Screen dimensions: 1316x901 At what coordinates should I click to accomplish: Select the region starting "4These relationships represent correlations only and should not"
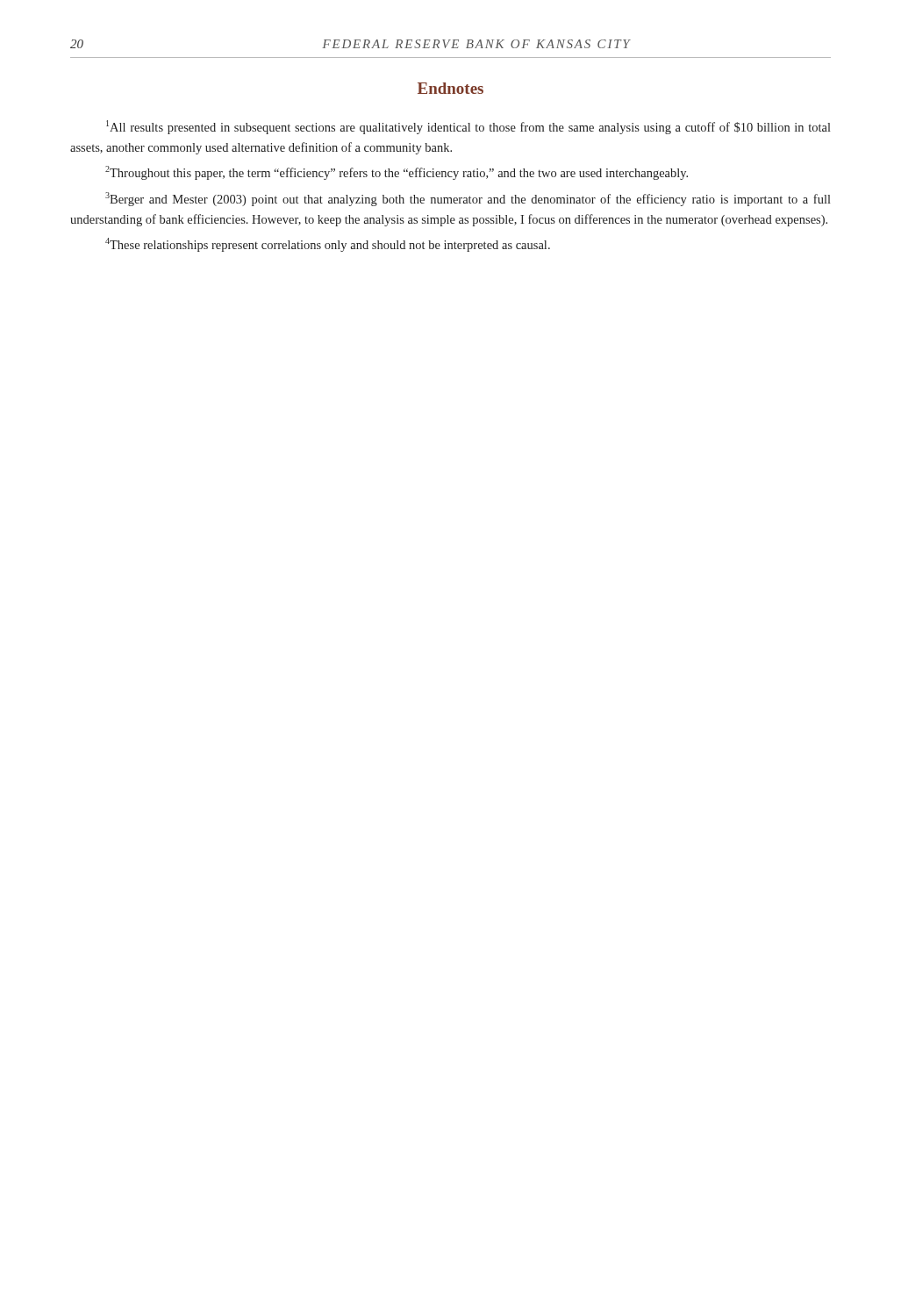pos(328,244)
